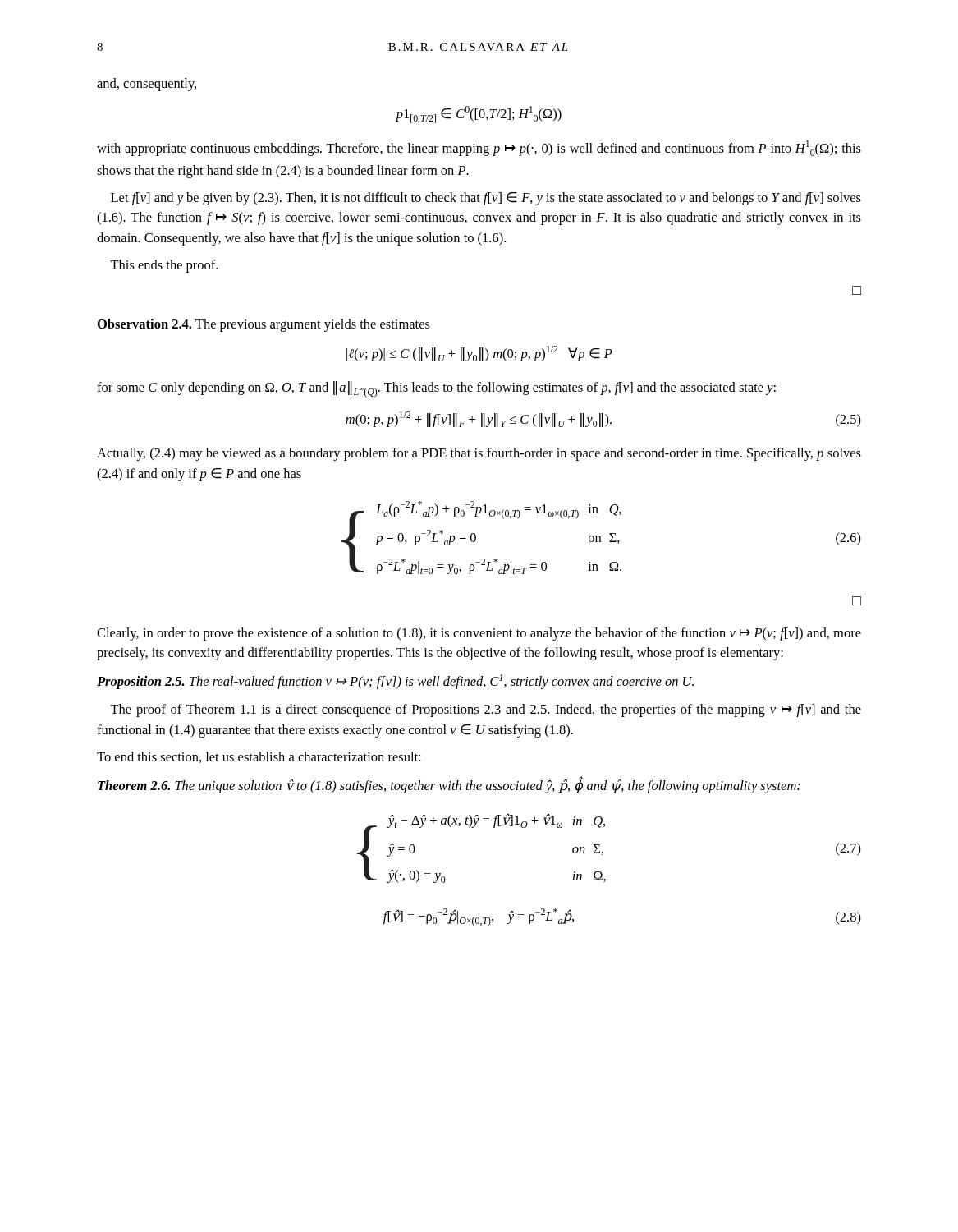Find the formula that reads "{ ŷt − Δŷ + a(x, t)ŷ ="
Screen dimensions: 1232x958
click(479, 849)
